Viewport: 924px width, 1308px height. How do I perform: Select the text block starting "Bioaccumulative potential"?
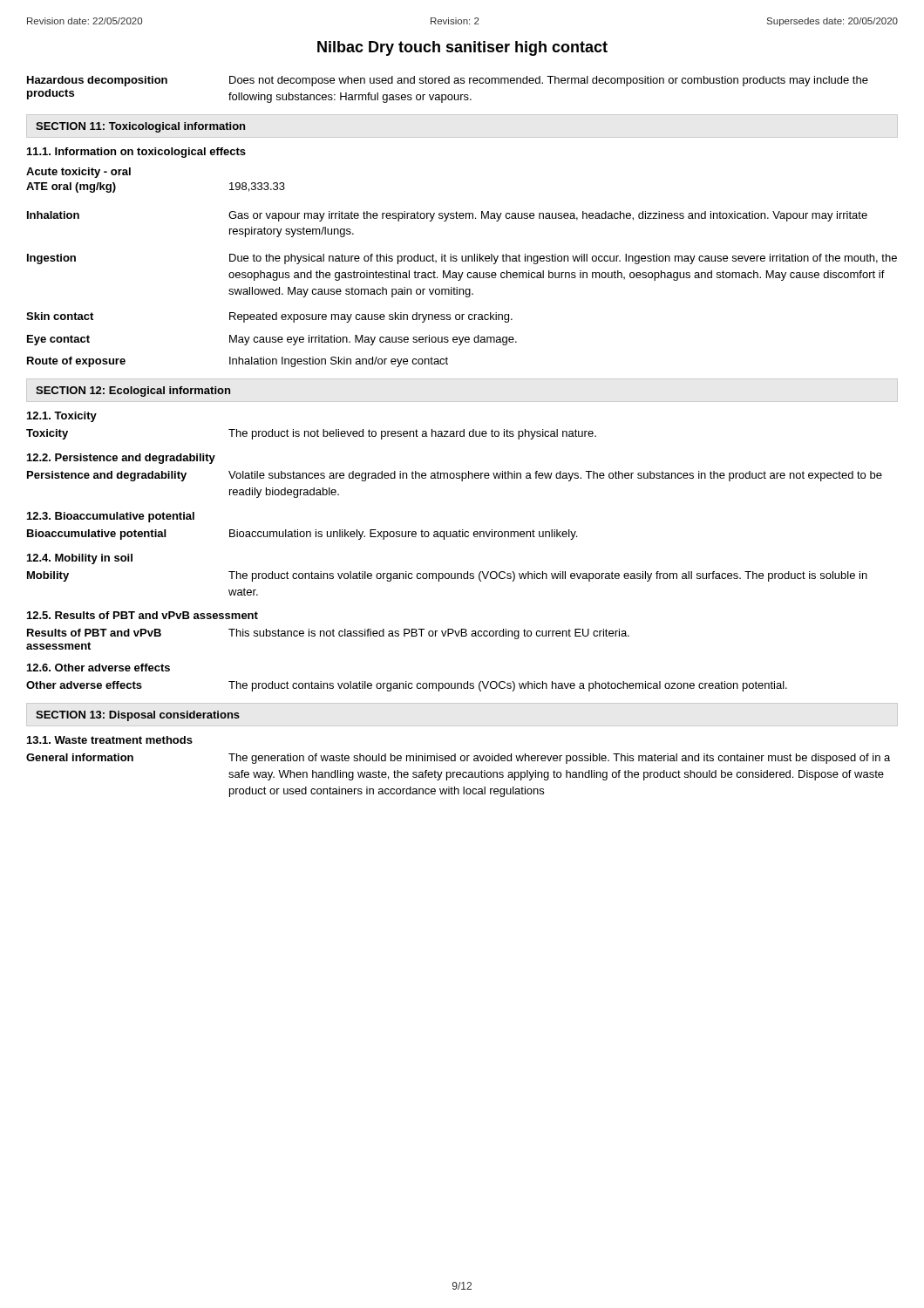click(x=96, y=533)
